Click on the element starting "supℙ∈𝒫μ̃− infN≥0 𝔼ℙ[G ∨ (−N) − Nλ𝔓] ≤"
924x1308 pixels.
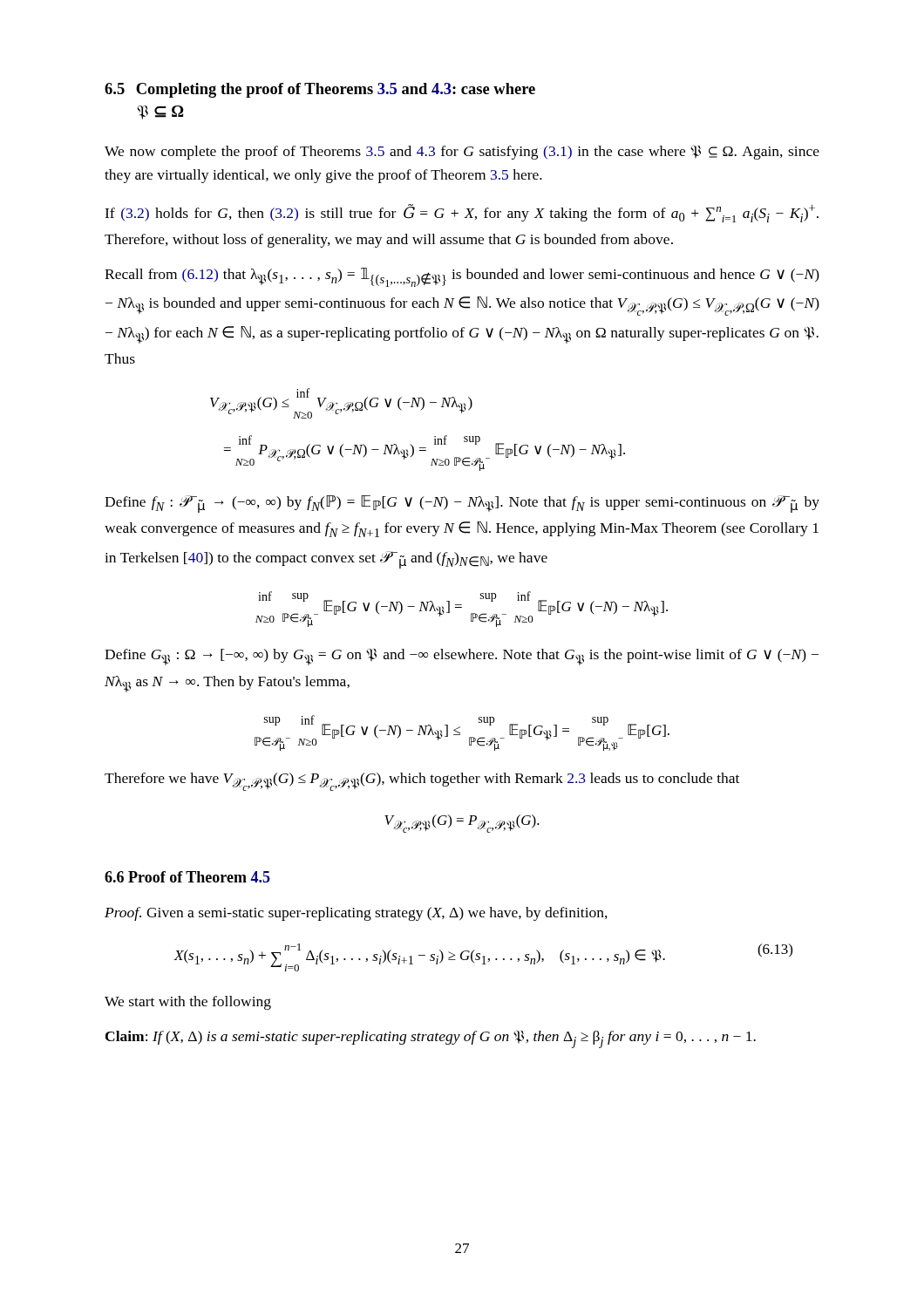coord(462,731)
